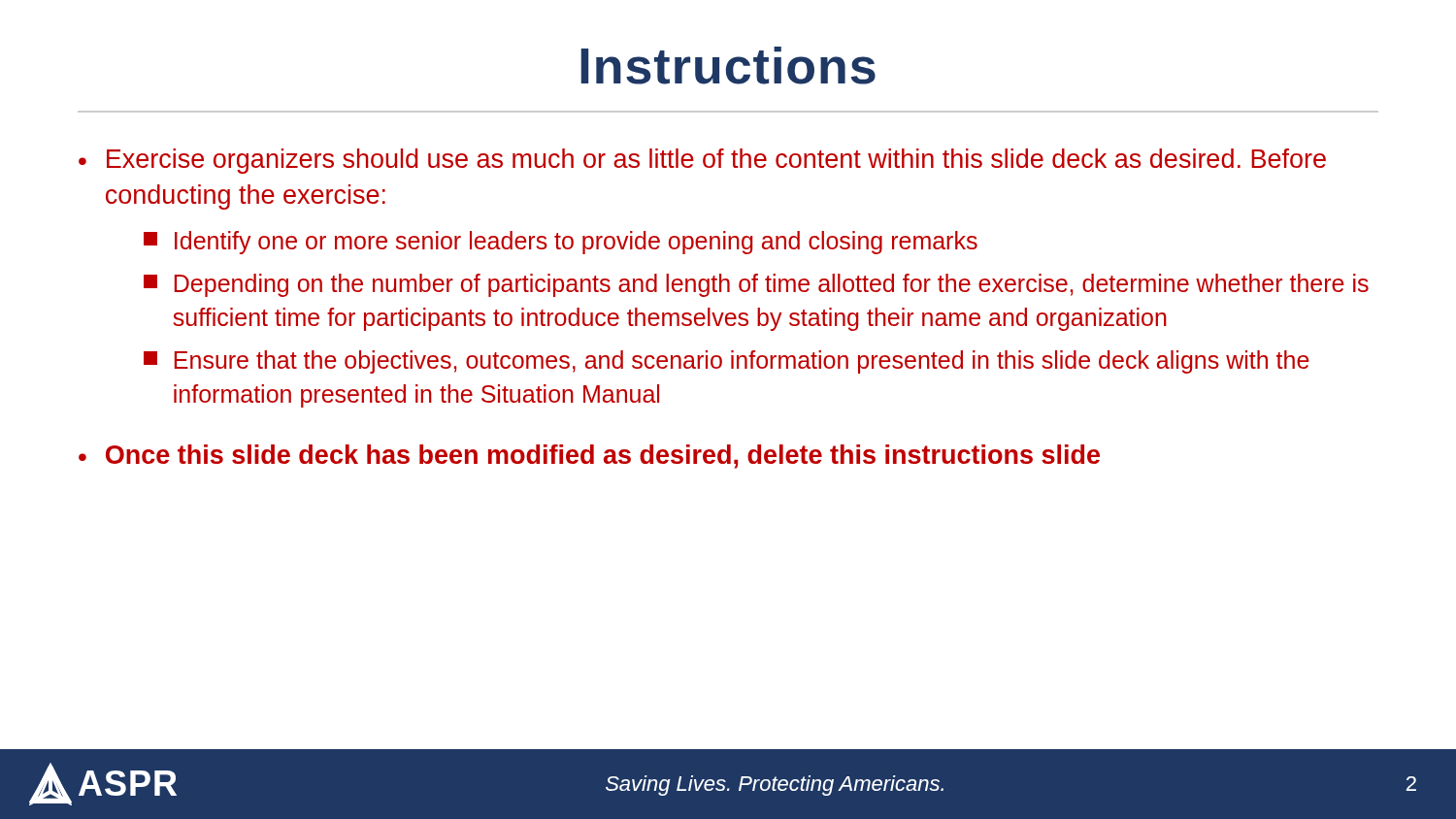The width and height of the screenshot is (1456, 819).
Task: Where is the passage that starts "Depending on the number of"?
Action: 761,300
